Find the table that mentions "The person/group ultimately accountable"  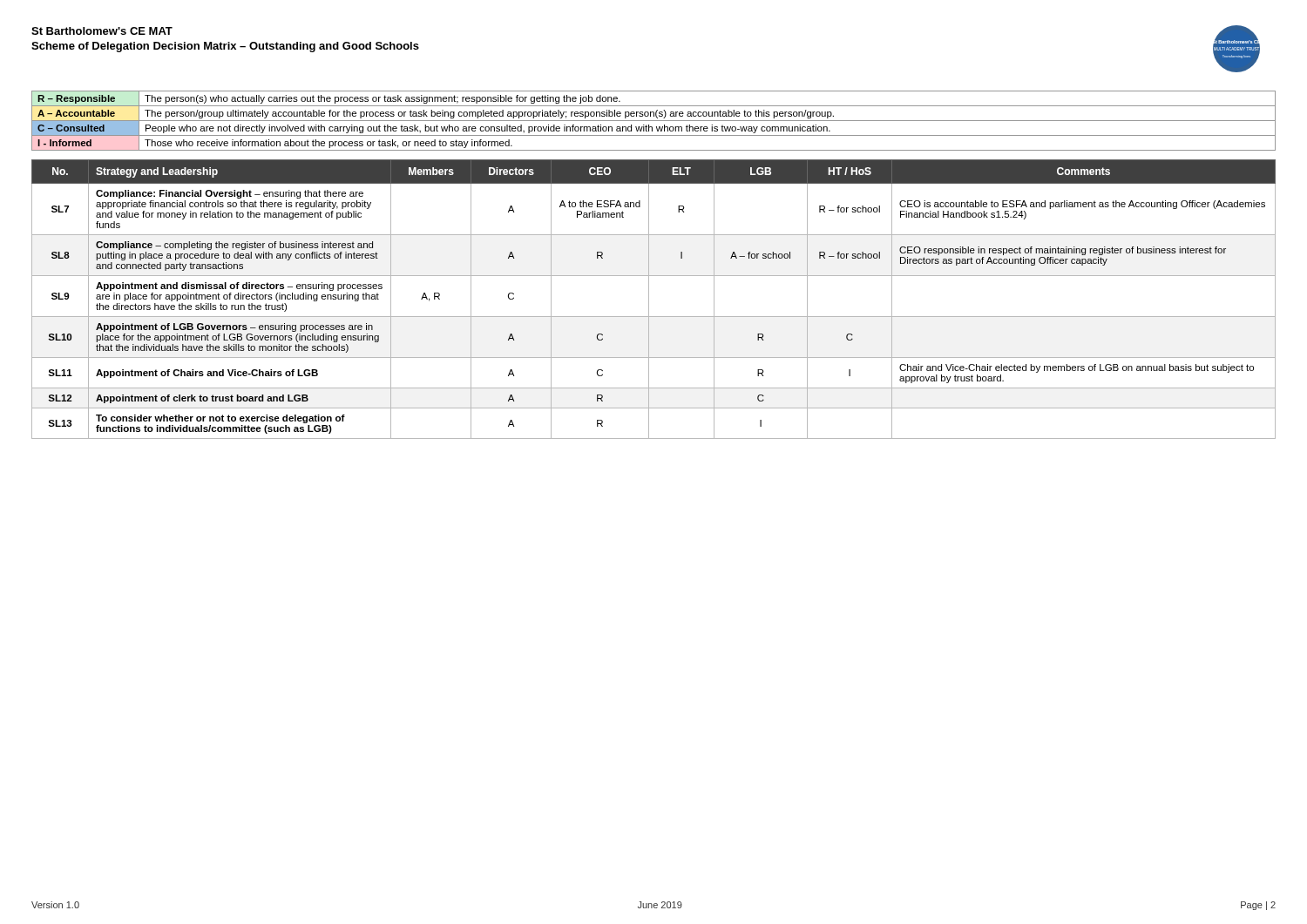tap(654, 121)
